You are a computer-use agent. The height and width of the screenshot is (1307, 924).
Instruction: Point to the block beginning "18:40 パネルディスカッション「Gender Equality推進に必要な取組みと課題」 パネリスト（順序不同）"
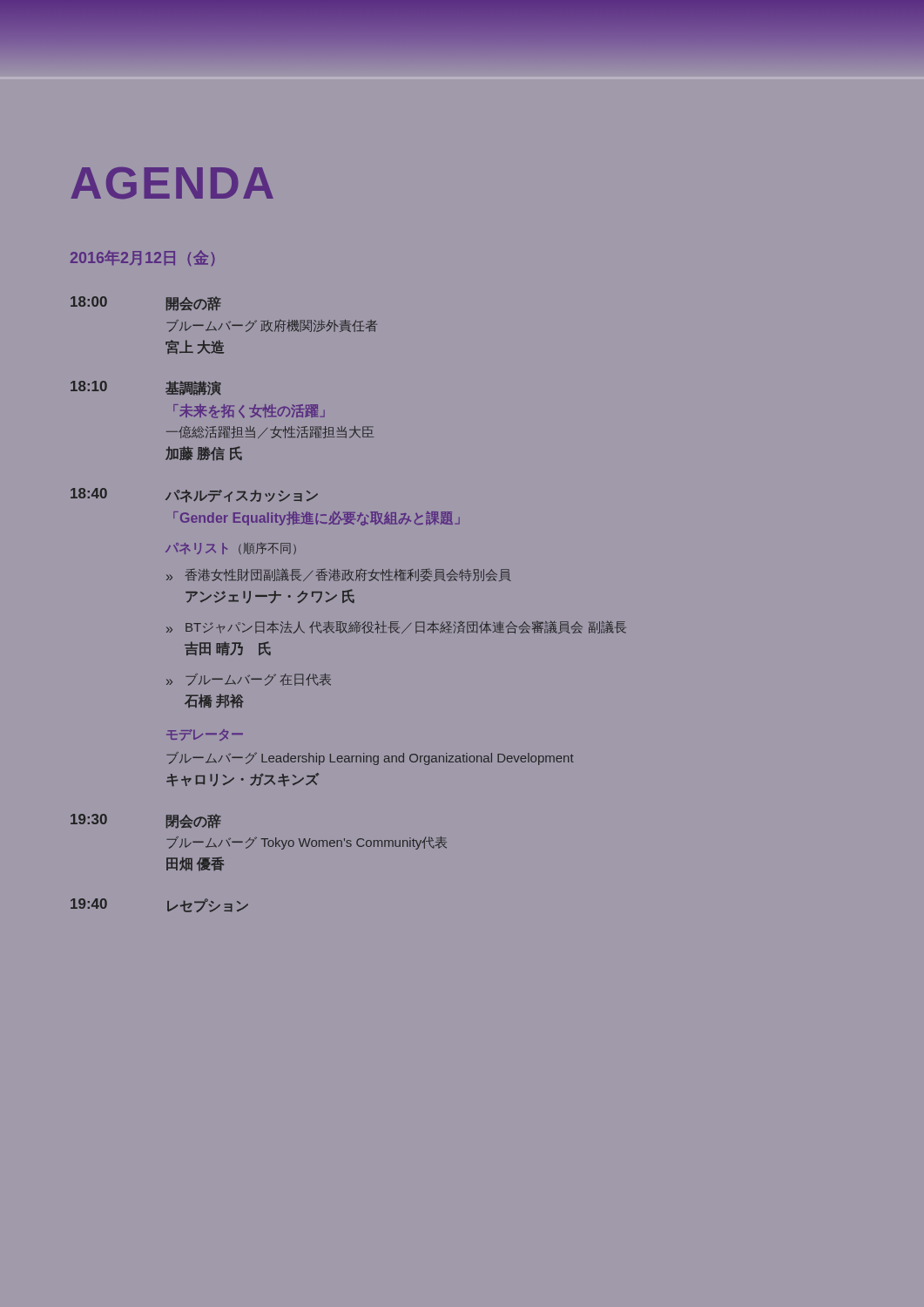pos(453,638)
